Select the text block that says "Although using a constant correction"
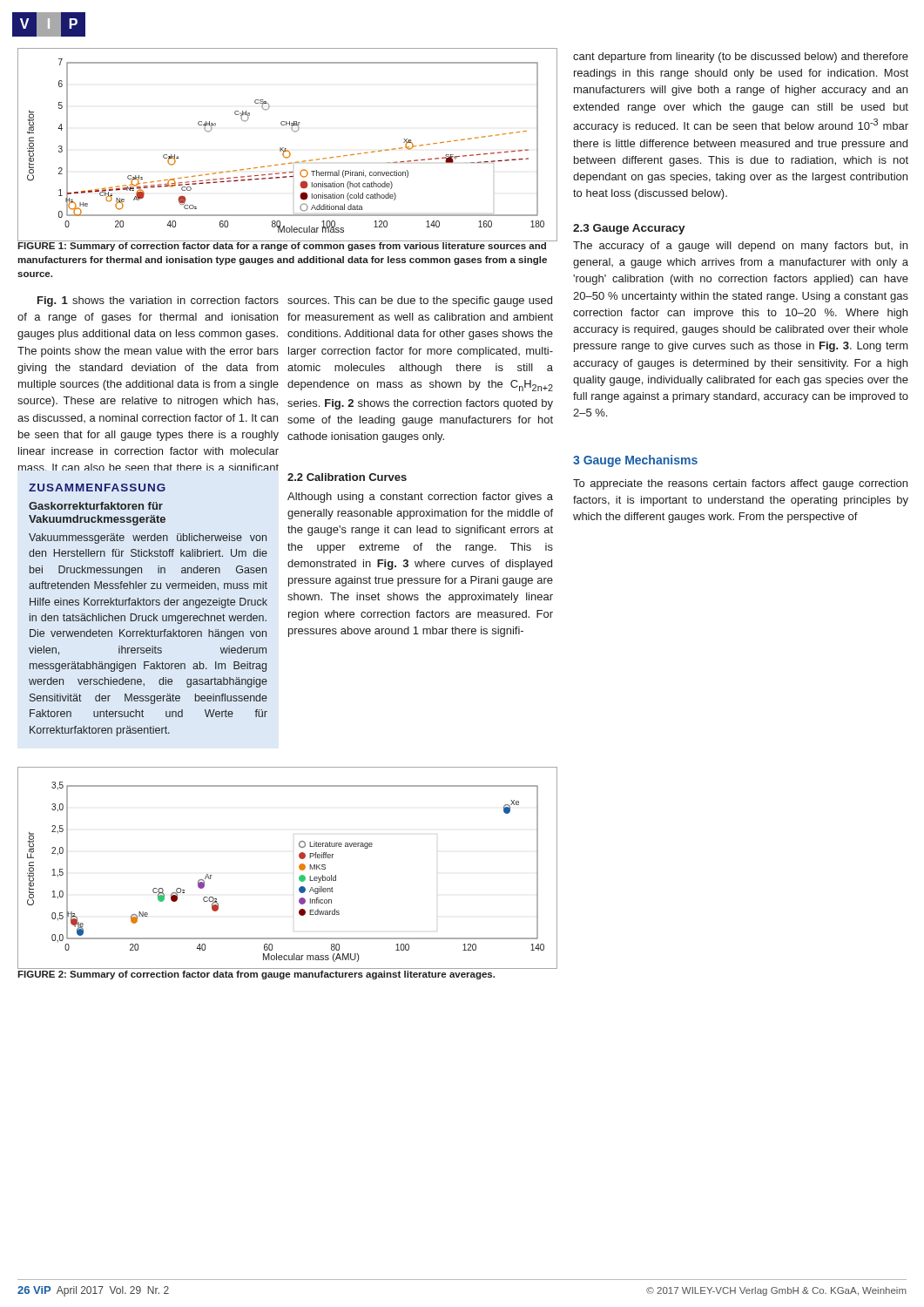The height and width of the screenshot is (1307, 924). (x=420, y=563)
